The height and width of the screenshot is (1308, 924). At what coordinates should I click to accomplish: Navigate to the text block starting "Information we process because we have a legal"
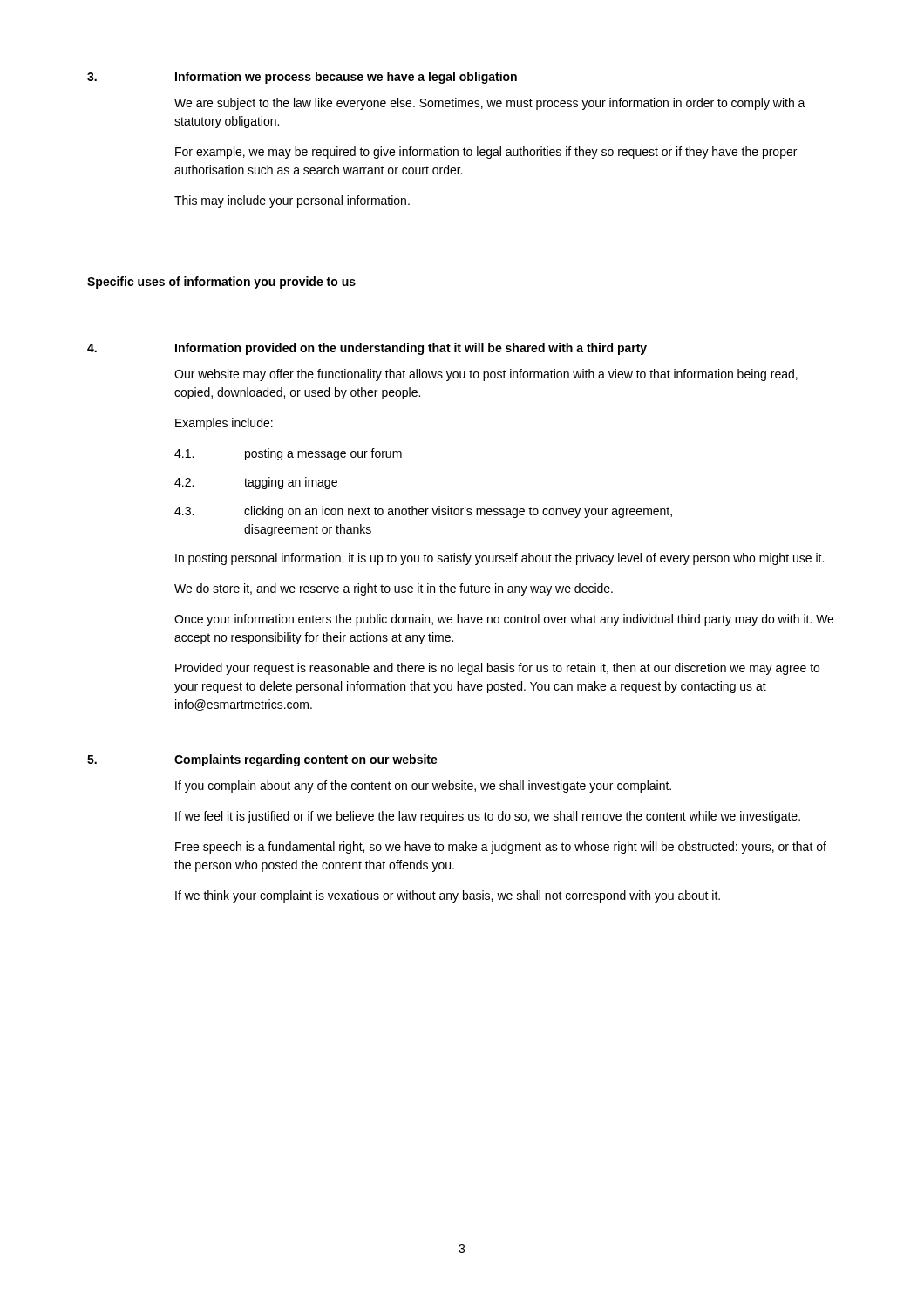click(346, 77)
